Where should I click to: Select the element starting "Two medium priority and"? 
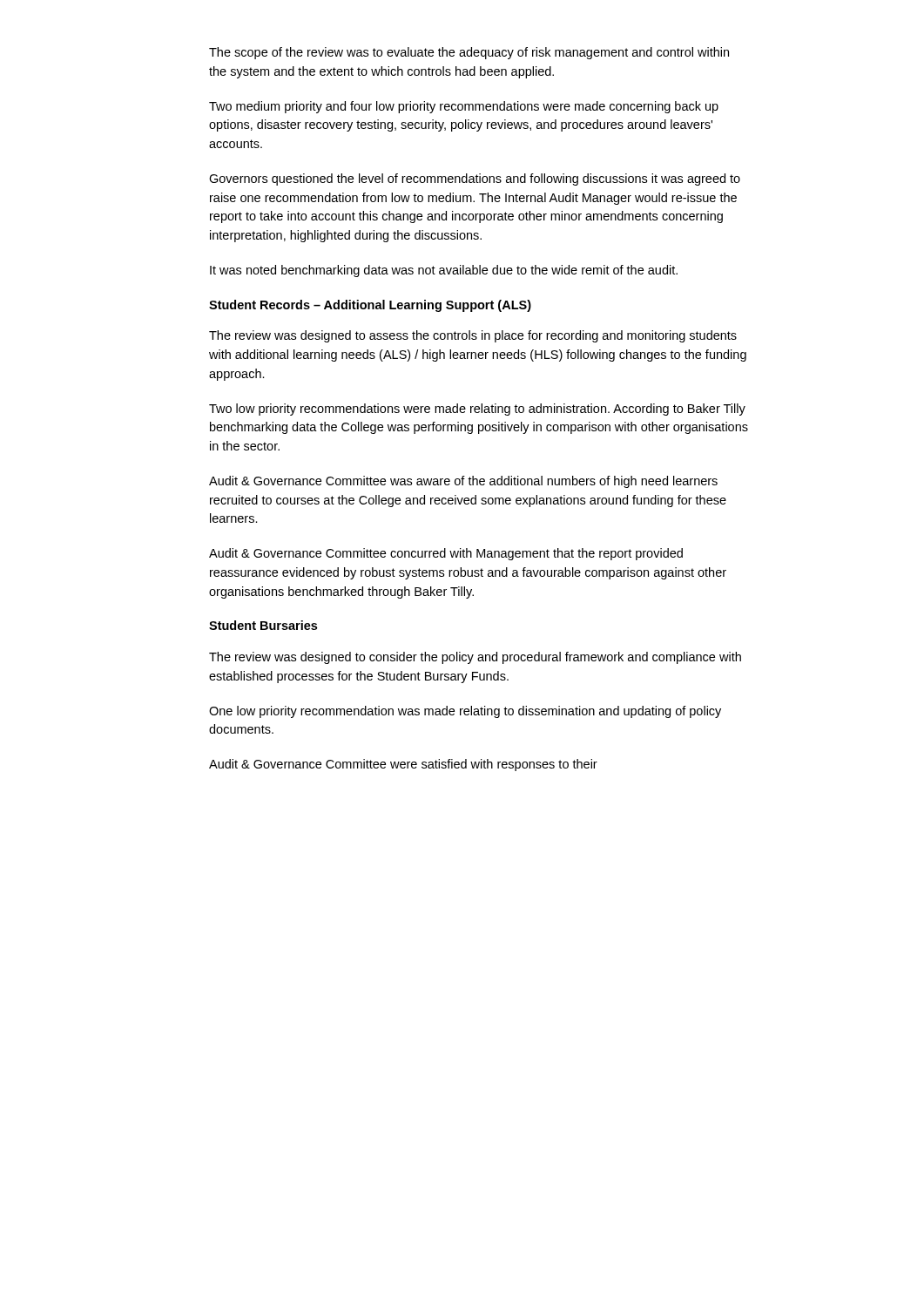[464, 125]
